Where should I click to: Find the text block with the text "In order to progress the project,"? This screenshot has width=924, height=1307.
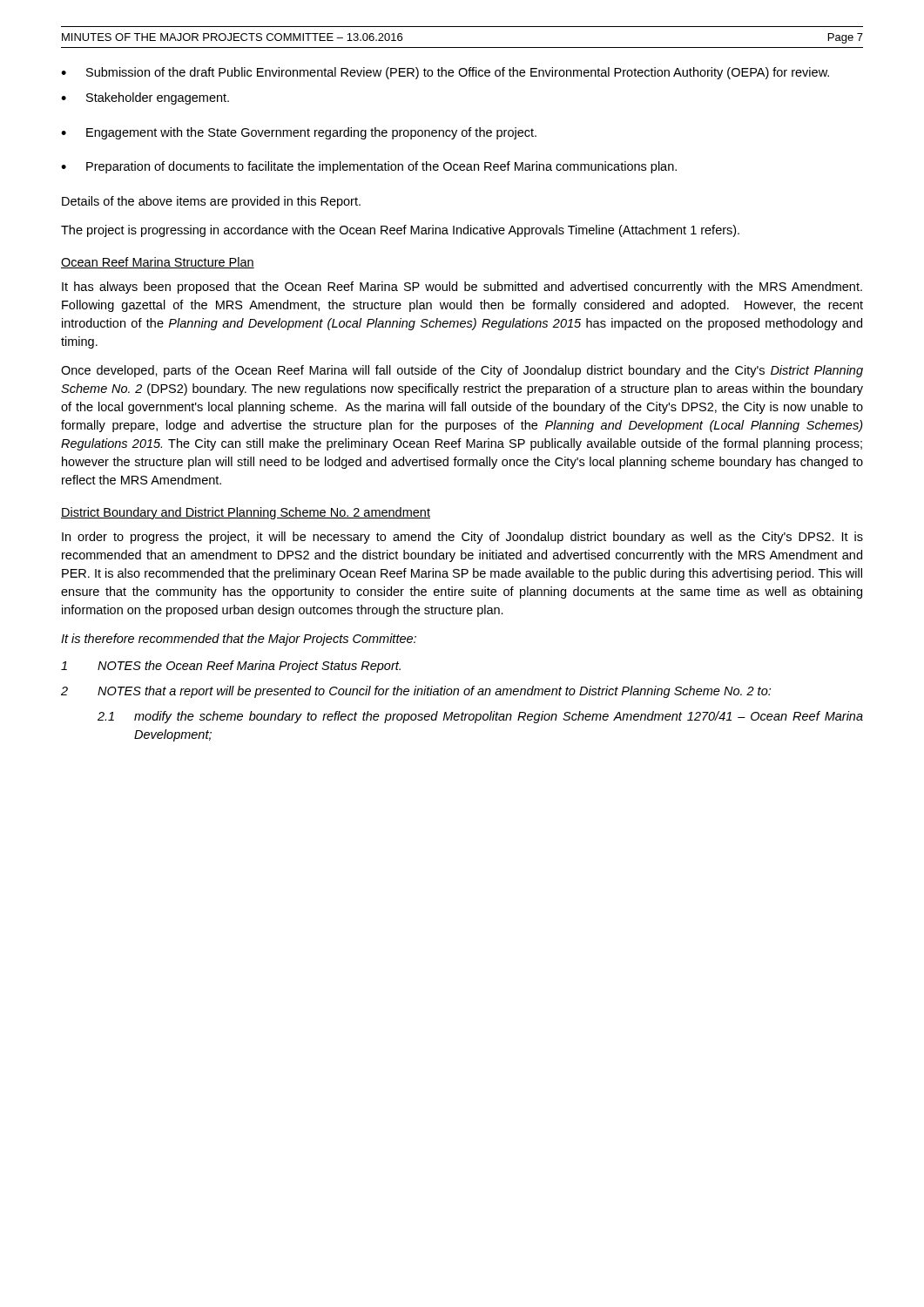pyautogui.click(x=462, y=573)
